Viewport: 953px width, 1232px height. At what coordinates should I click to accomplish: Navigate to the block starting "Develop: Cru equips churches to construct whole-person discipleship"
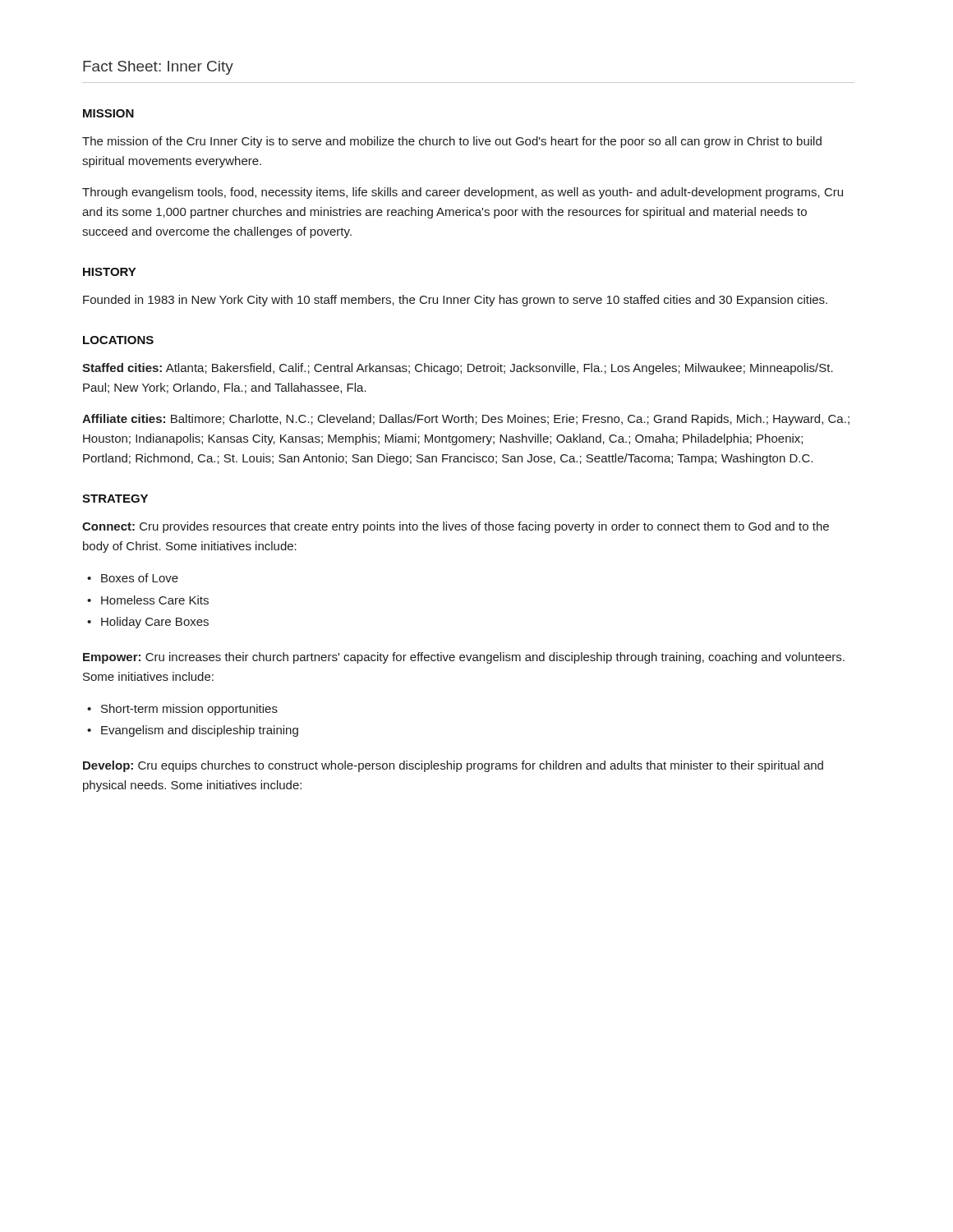point(453,774)
